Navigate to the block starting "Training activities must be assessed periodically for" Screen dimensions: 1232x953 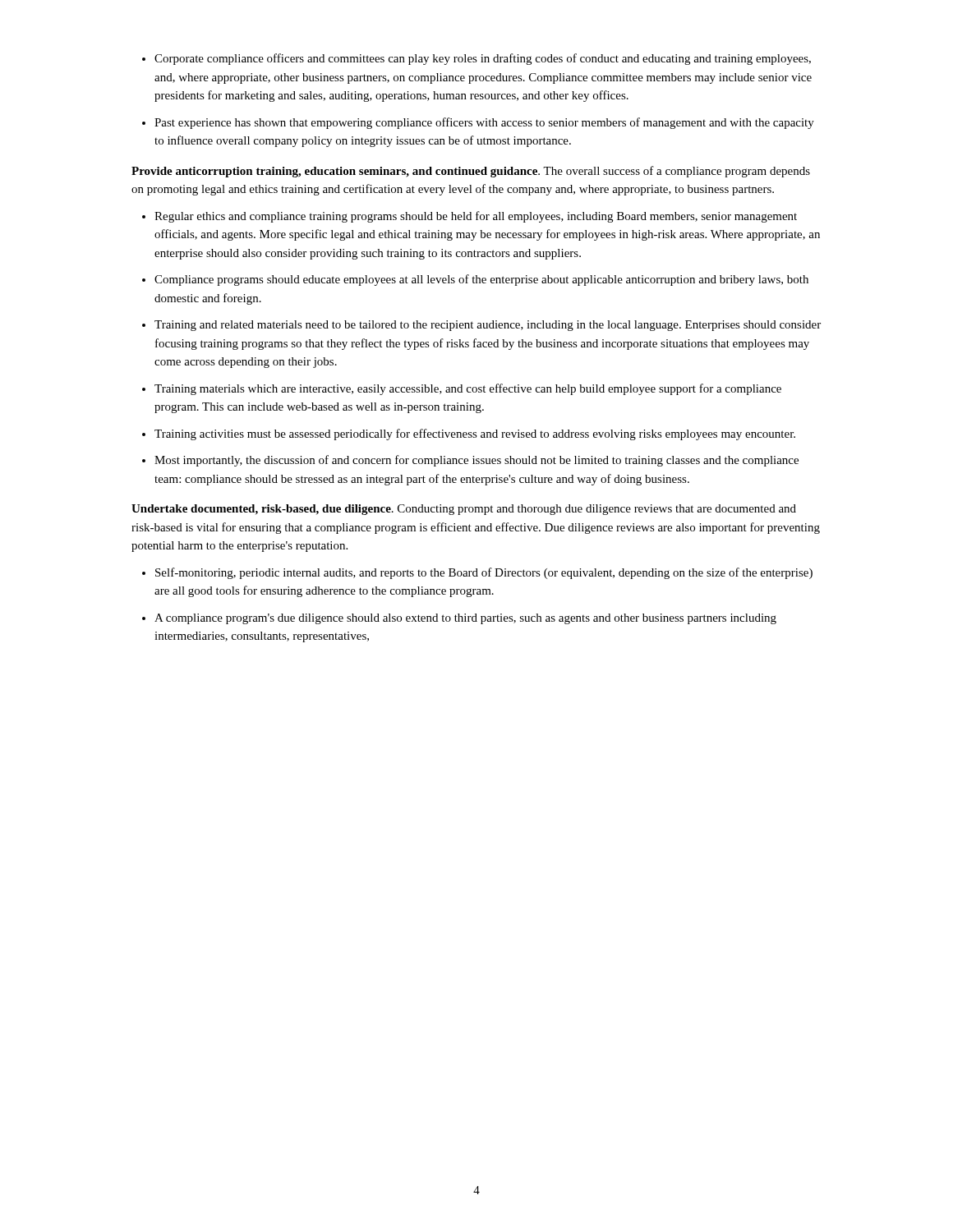[488, 433]
